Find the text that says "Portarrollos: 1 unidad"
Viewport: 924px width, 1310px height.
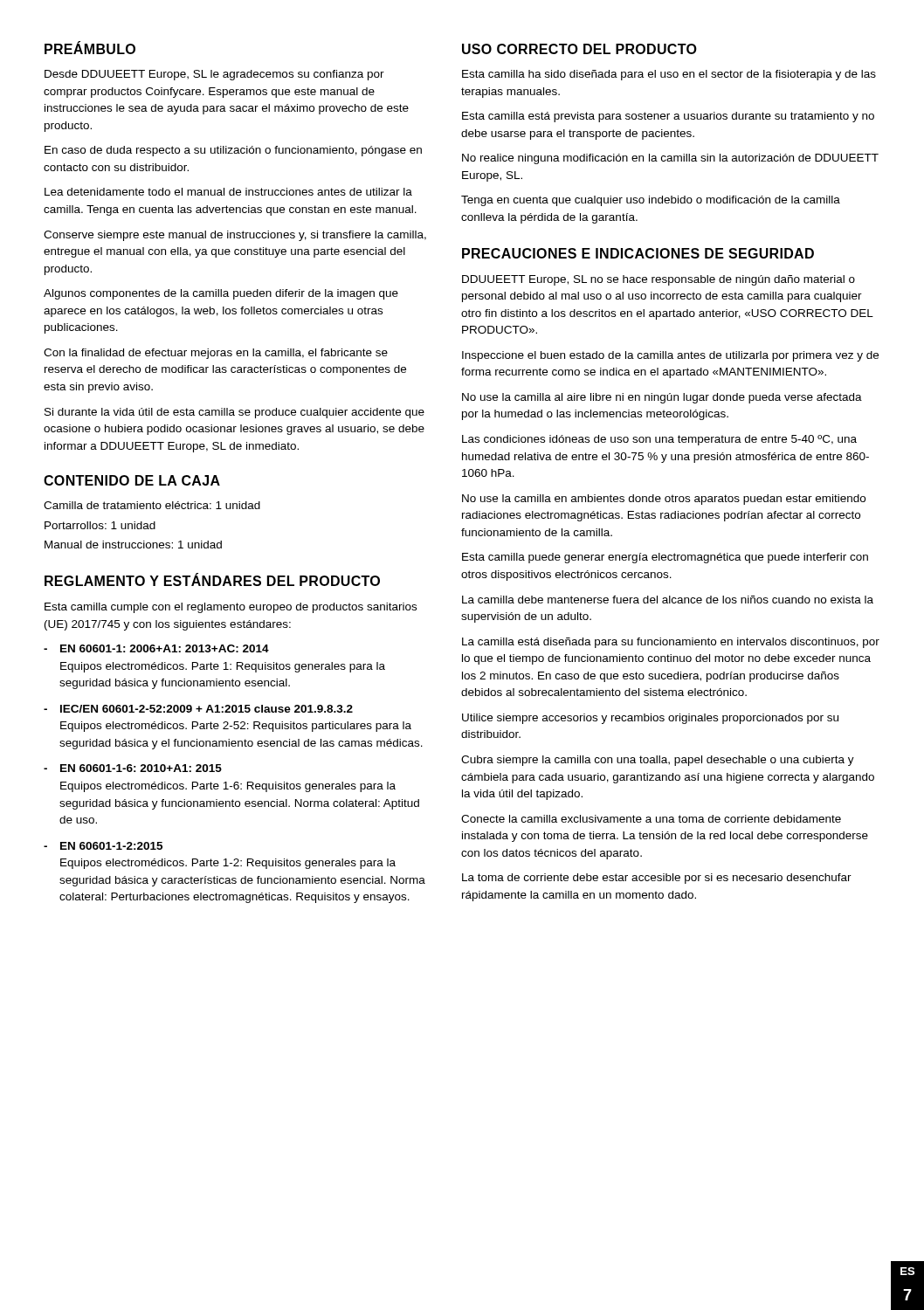coord(100,525)
